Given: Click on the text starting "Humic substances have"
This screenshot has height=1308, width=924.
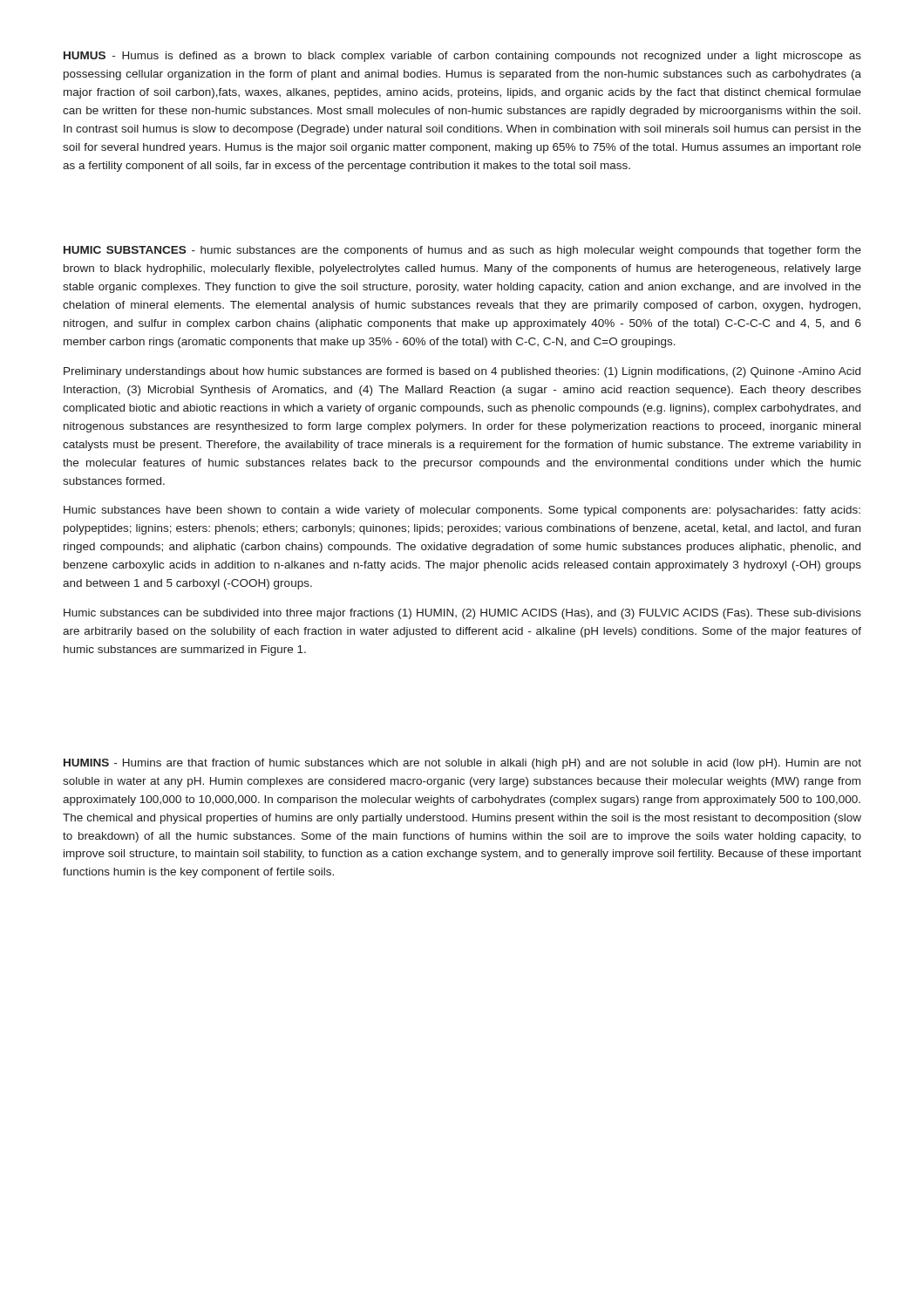Looking at the screenshot, I should click(462, 547).
